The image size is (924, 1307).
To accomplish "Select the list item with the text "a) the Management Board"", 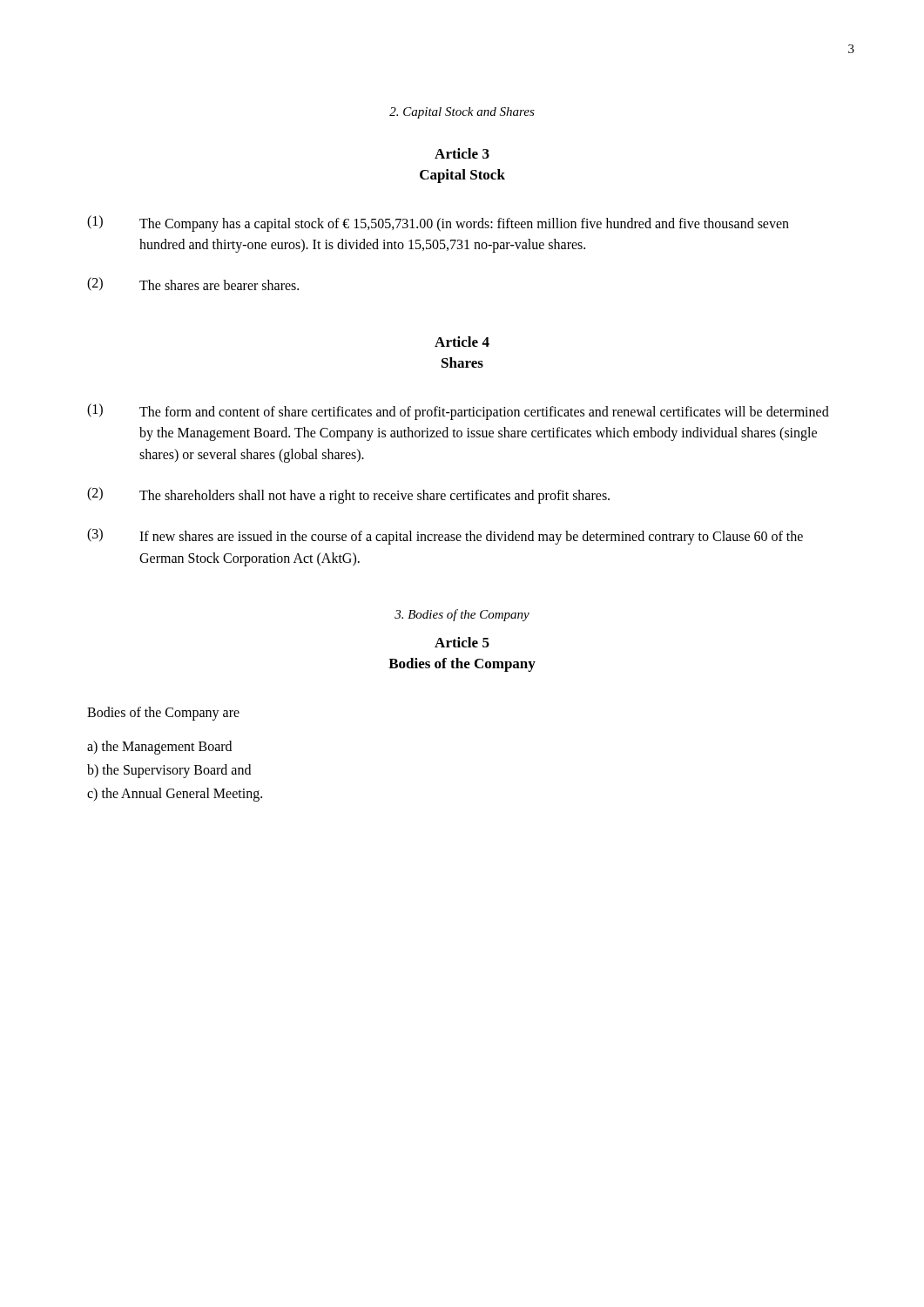I will pyautogui.click(x=160, y=746).
